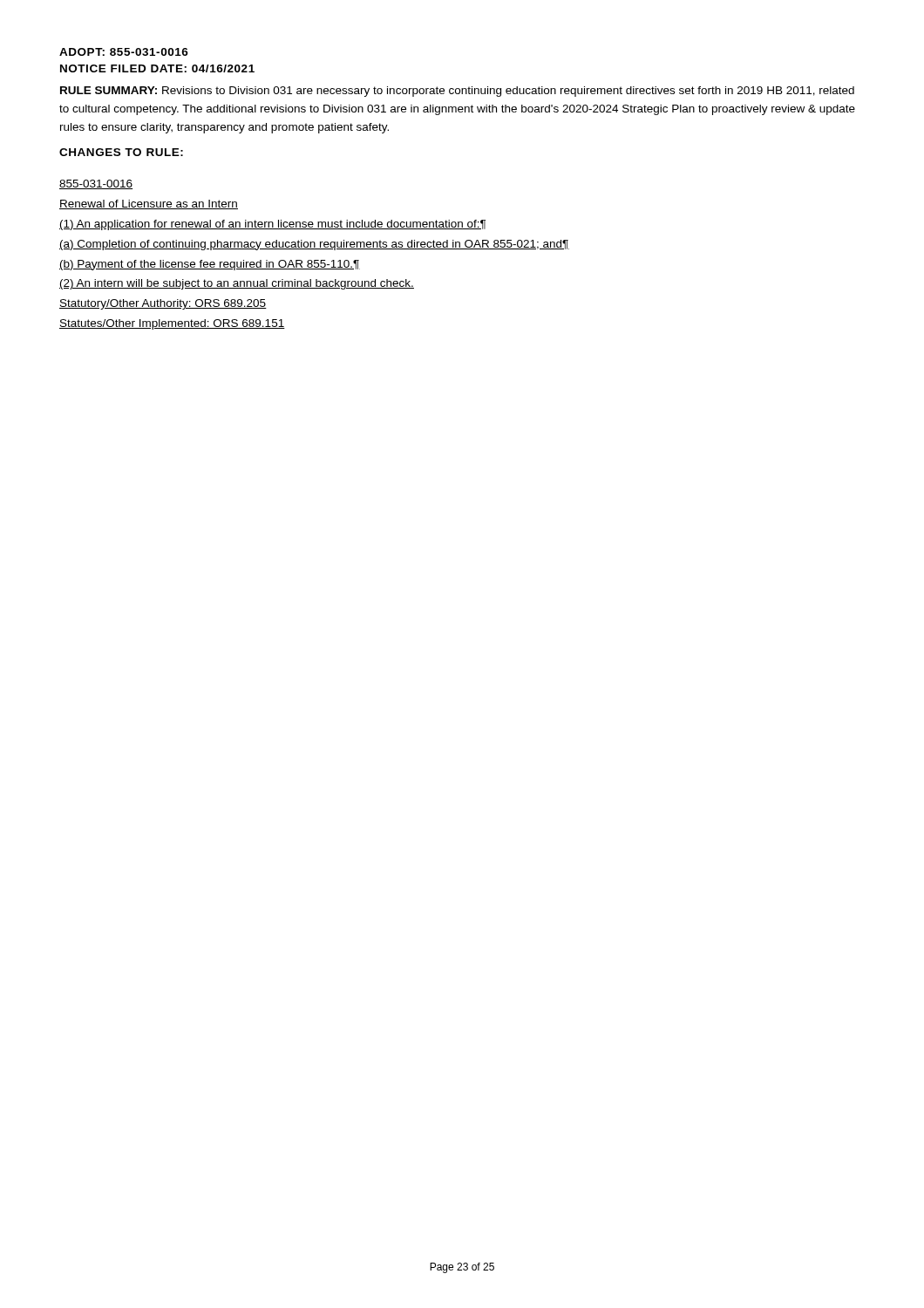924x1308 pixels.
Task: Locate the block of text that opens with "(1) An application for renewal of an intern"
Action: (x=273, y=223)
